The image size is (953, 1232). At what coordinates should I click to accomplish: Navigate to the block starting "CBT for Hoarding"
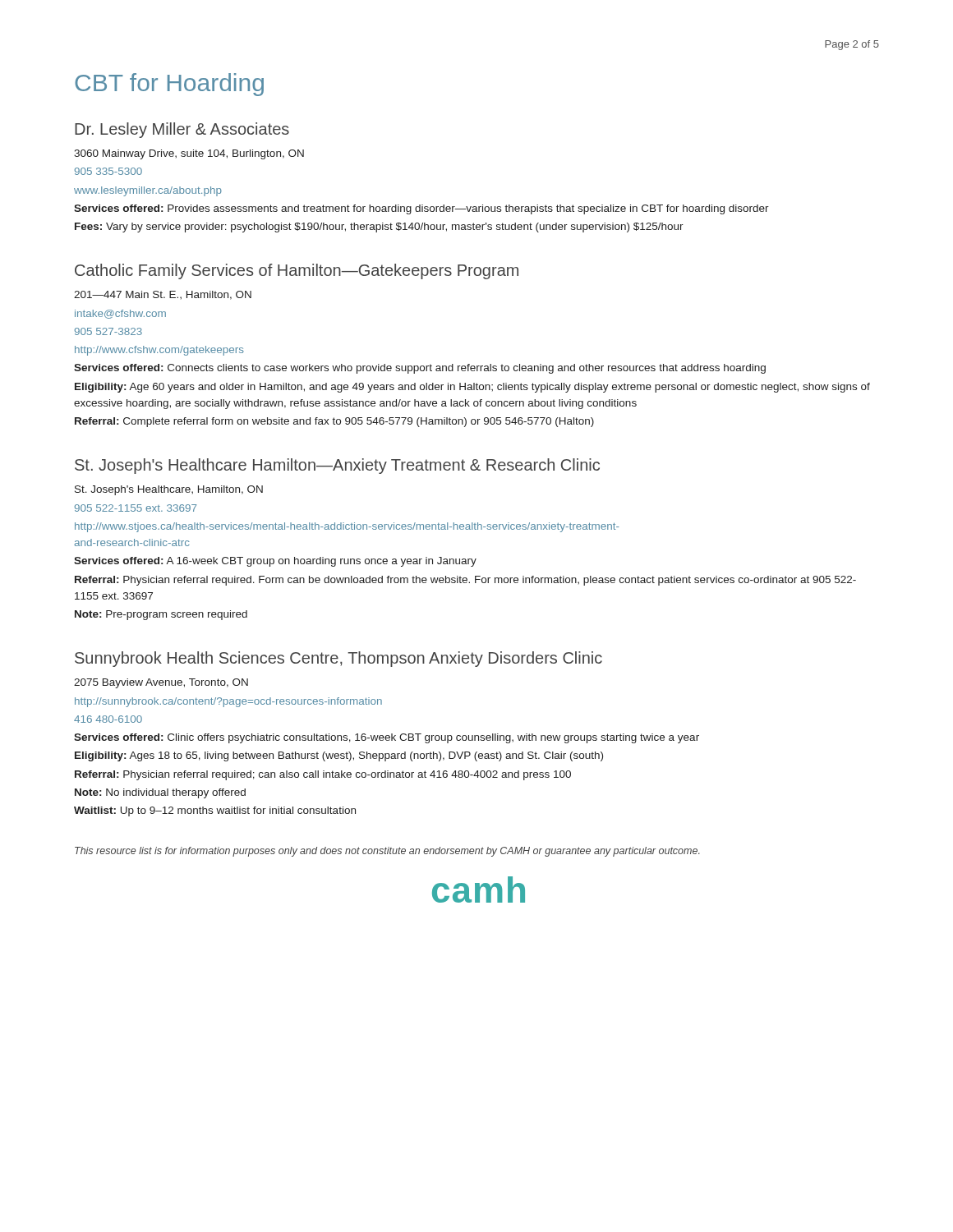click(x=169, y=85)
